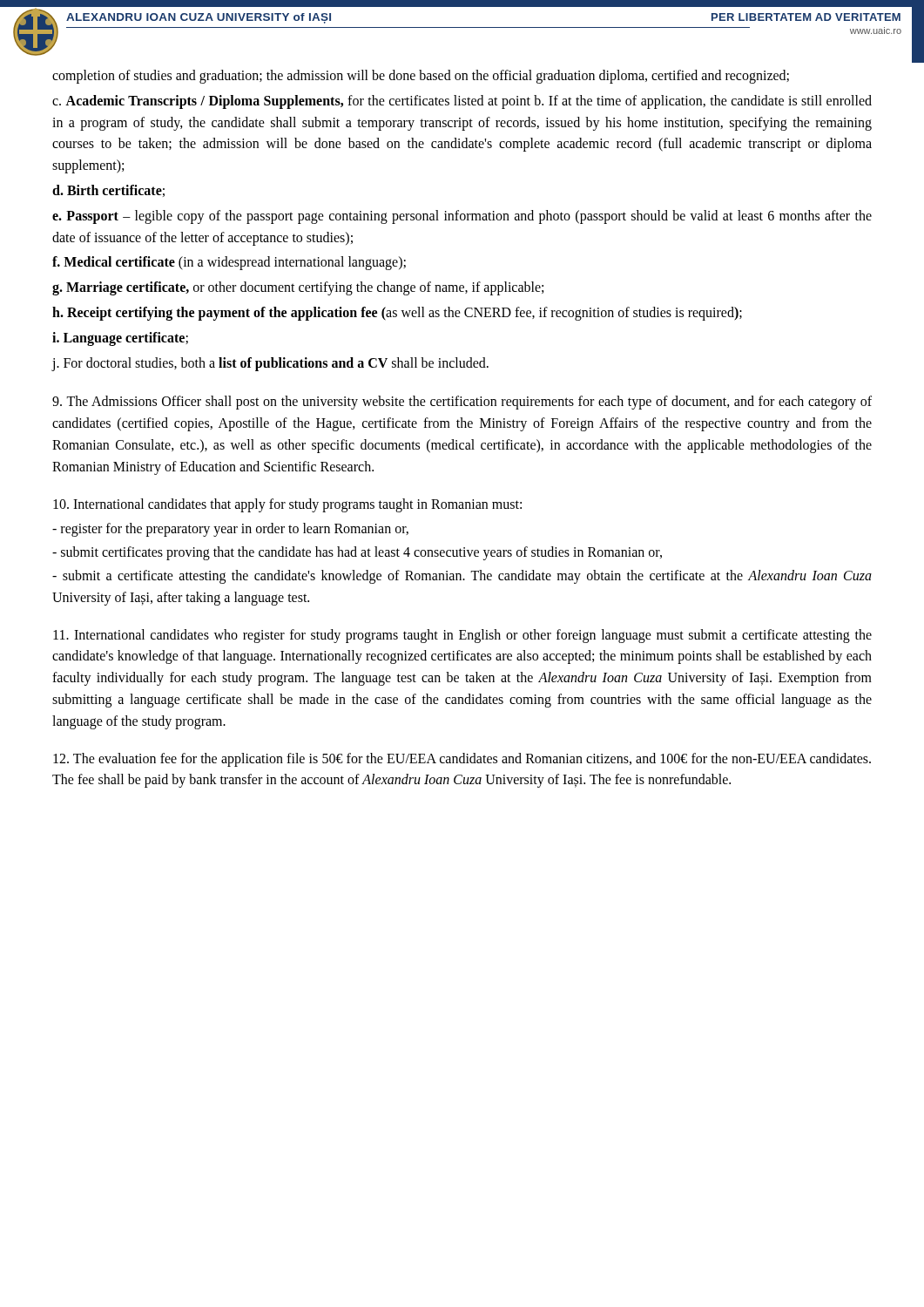Navigate to the block starting "The evaluation fee for the application file is"
Image resolution: width=924 pixels, height=1307 pixels.
[x=462, y=769]
